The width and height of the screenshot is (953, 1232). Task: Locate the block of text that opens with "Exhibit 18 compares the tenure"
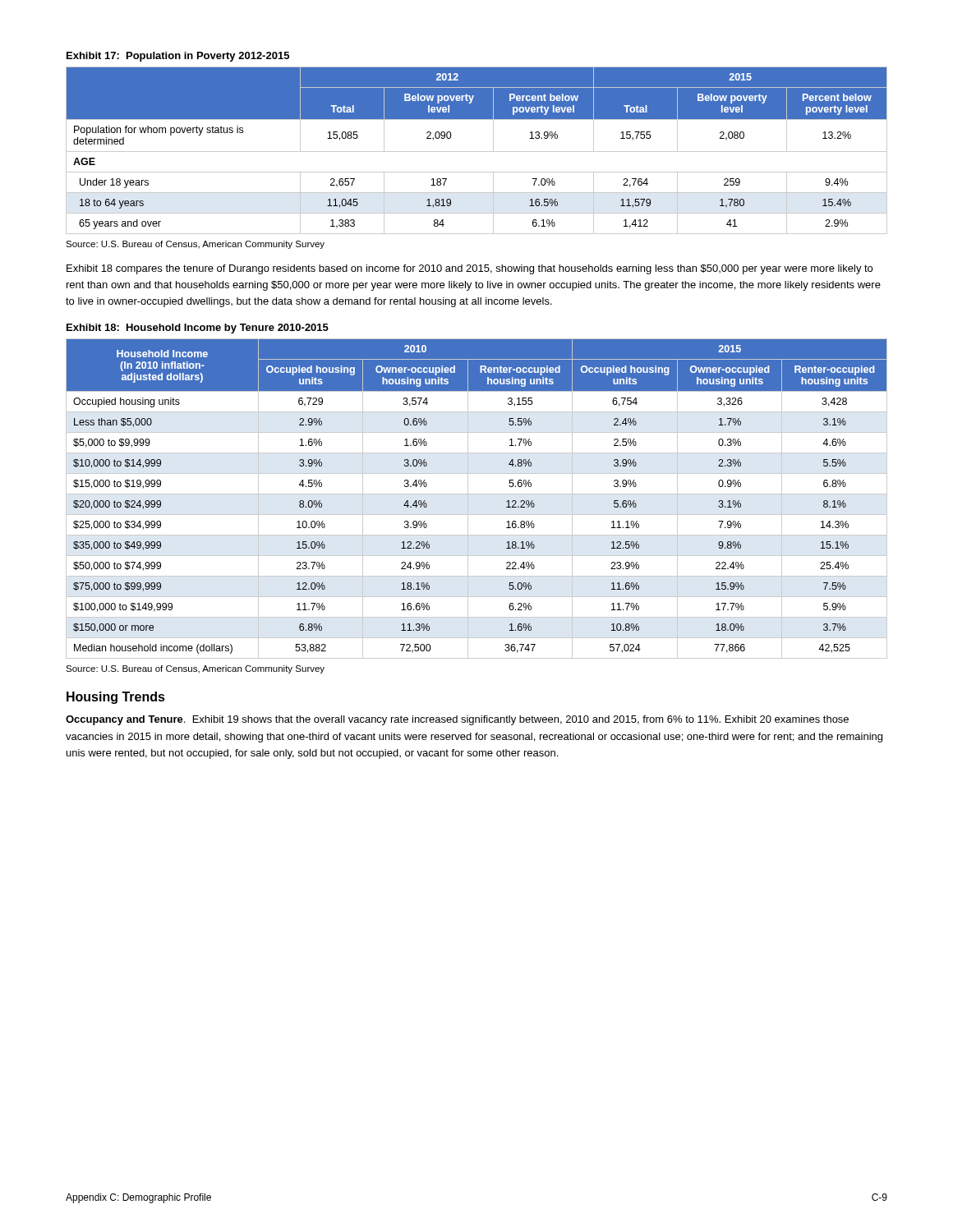point(473,285)
